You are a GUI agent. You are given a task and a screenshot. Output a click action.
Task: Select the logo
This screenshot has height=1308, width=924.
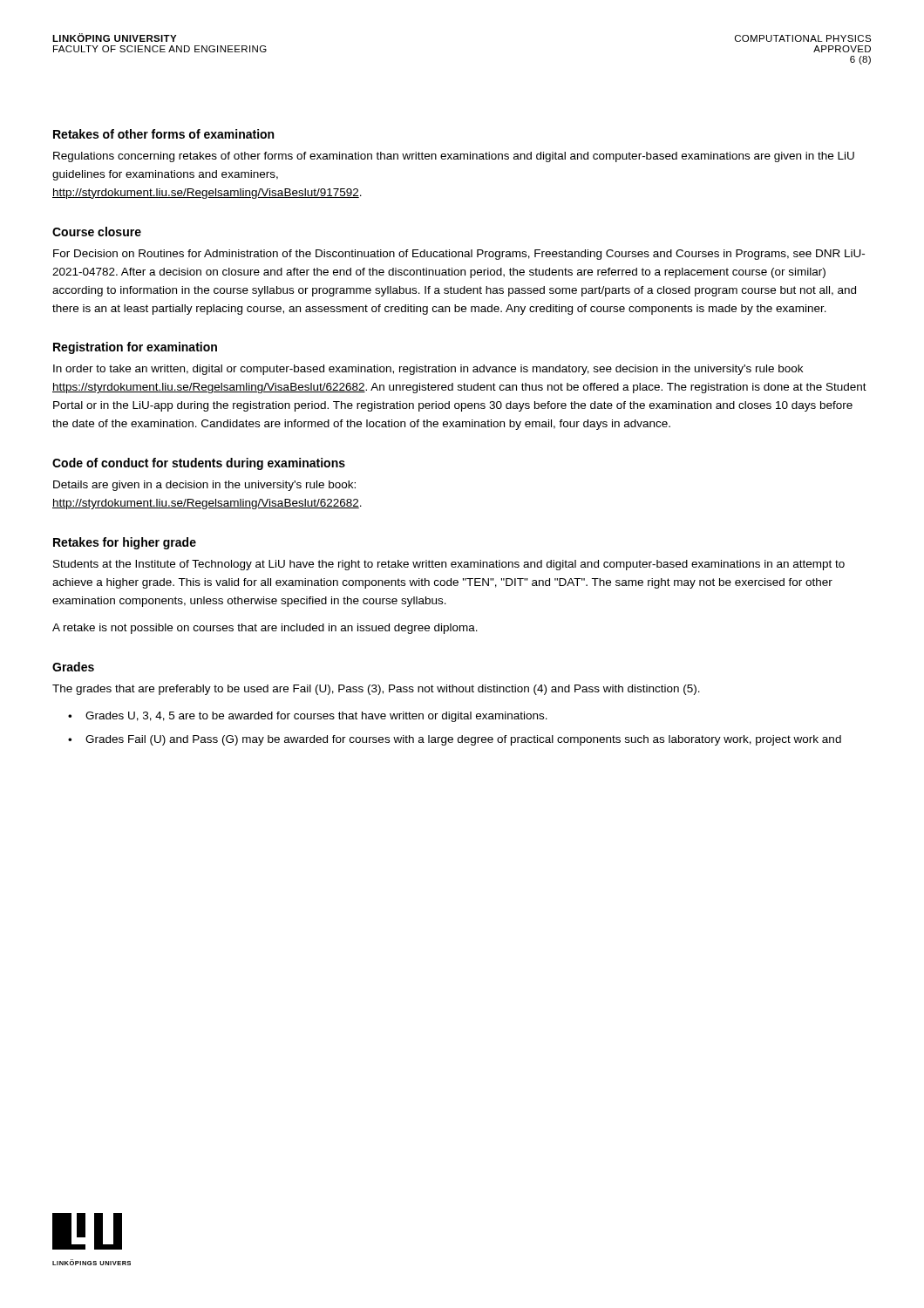pos(92,1244)
